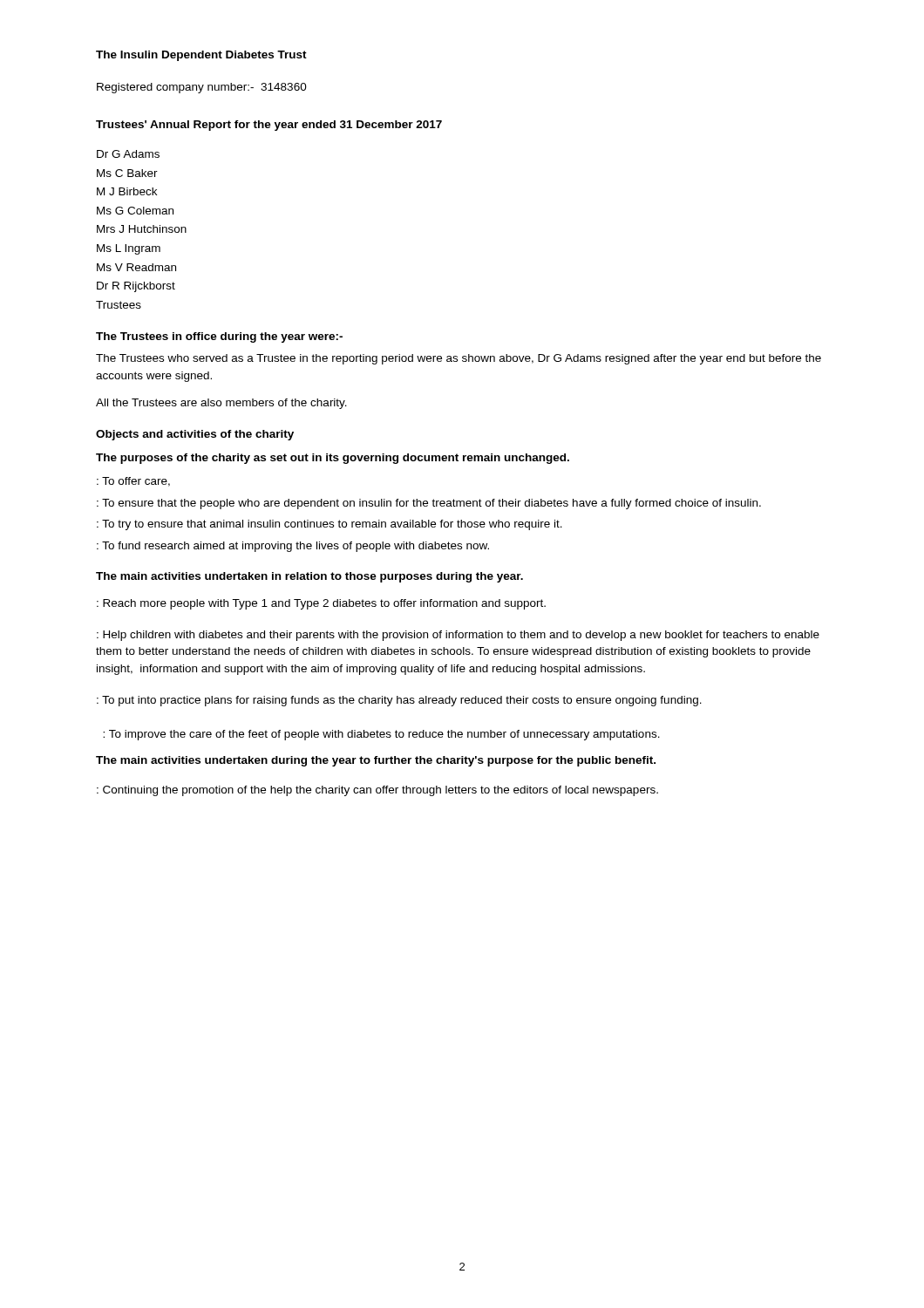This screenshot has height=1308, width=924.
Task: Find the block starting ": Help children with diabetes and"
Action: (458, 651)
